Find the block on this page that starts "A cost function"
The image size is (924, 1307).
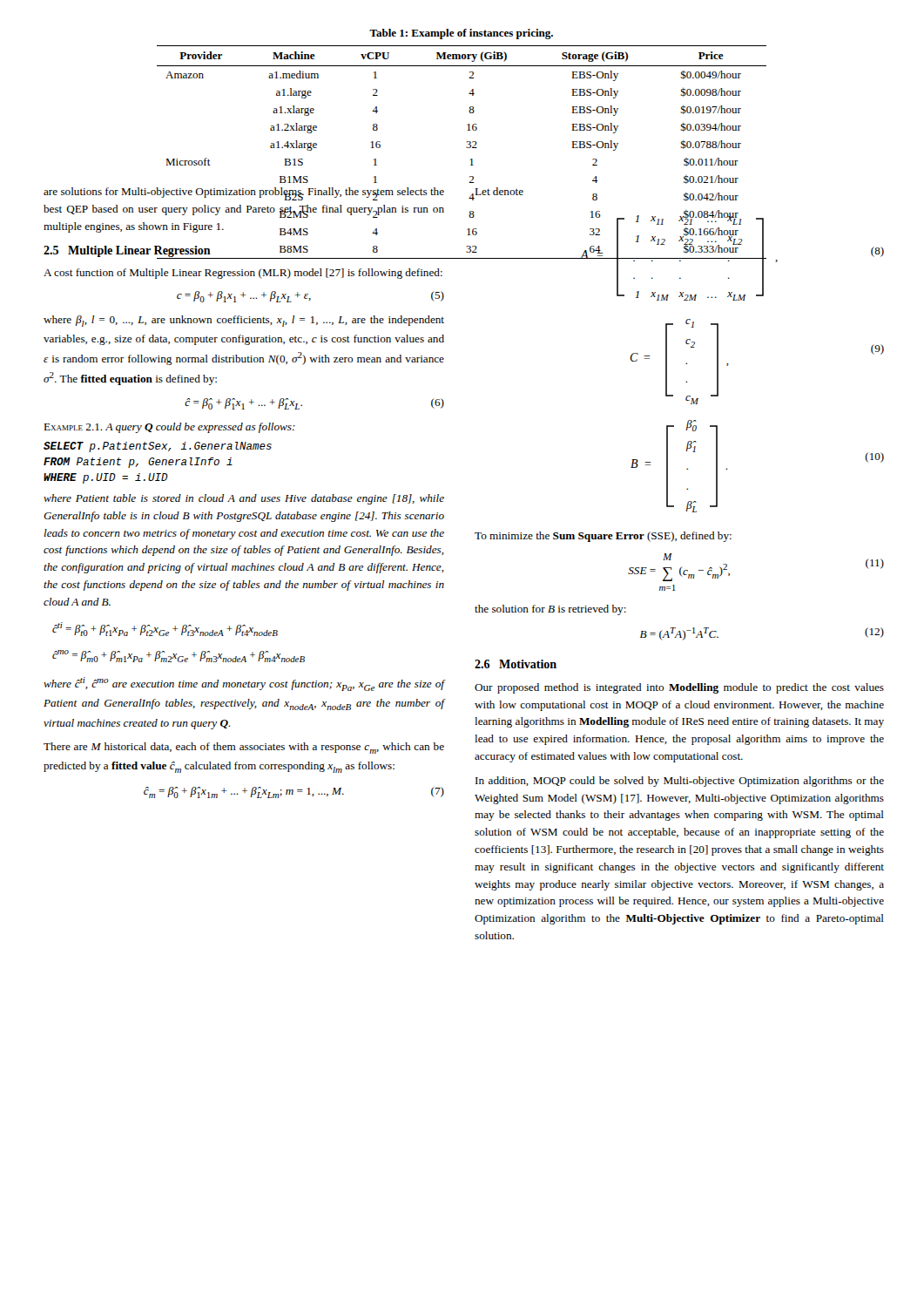coord(243,273)
